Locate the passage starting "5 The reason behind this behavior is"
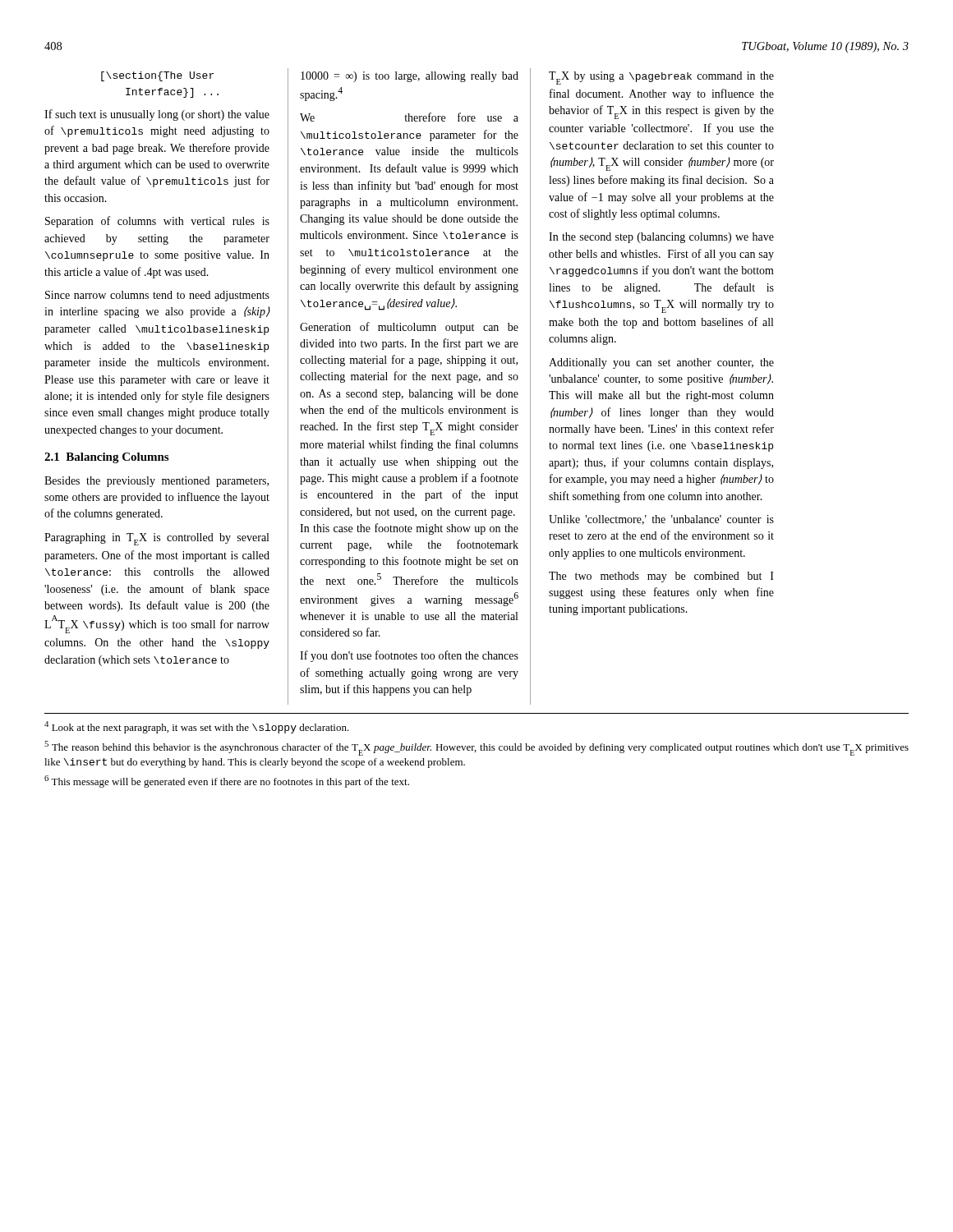953x1232 pixels. point(476,754)
